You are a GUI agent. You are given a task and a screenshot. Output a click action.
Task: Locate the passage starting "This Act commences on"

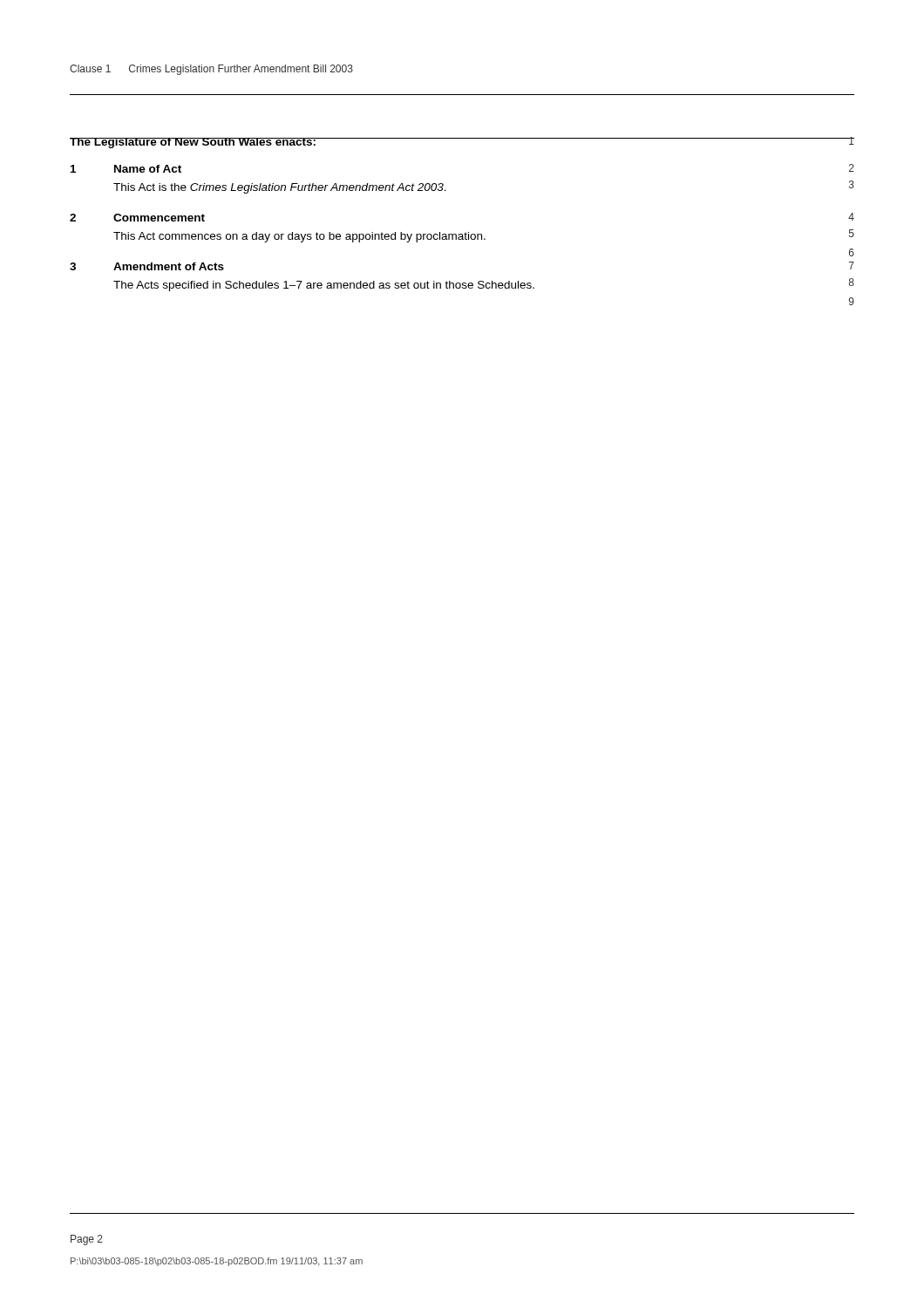pyautogui.click(x=300, y=236)
